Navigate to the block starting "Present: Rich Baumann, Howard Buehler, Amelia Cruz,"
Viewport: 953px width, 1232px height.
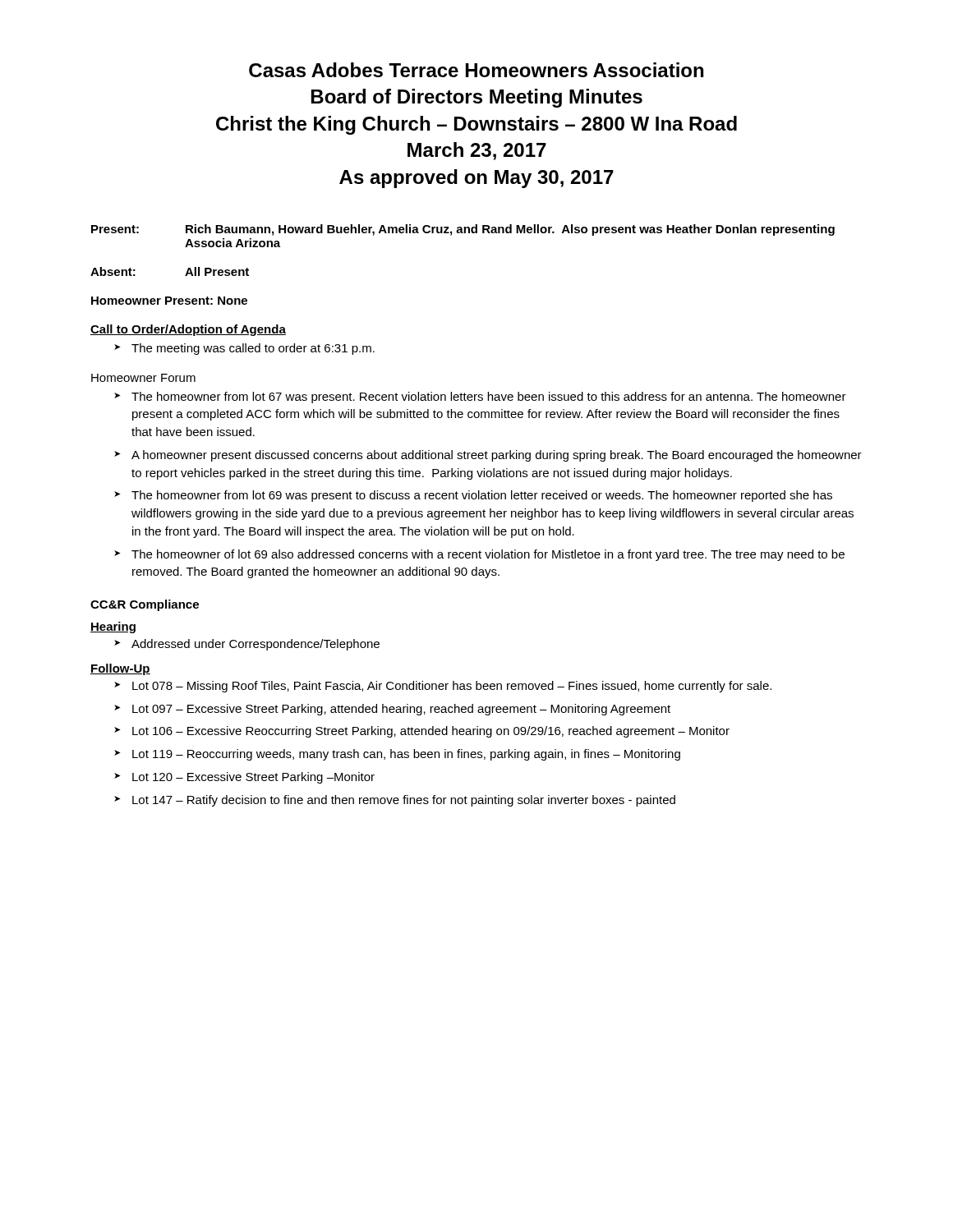point(476,236)
